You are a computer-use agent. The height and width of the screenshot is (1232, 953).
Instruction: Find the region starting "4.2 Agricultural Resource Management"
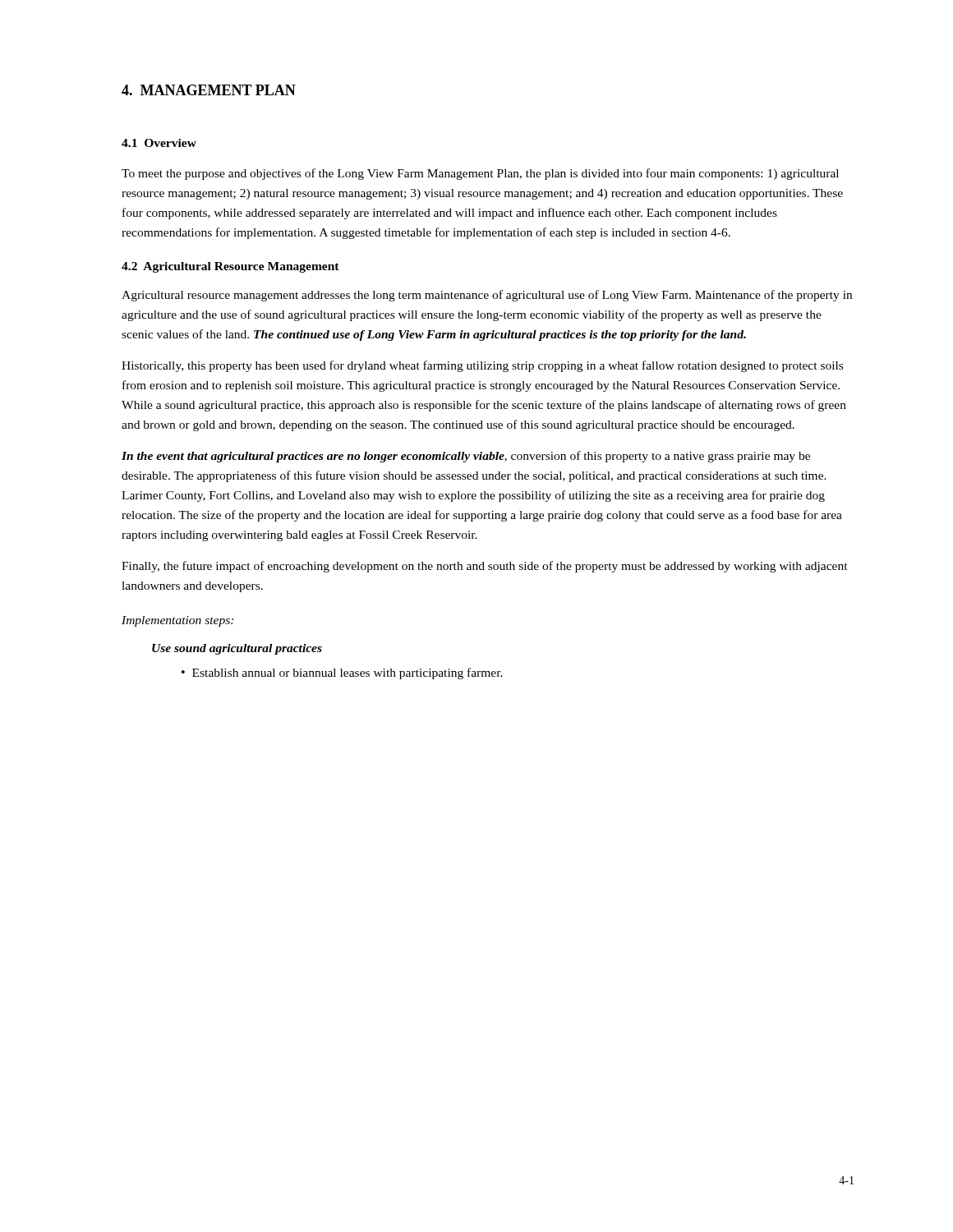pyautogui.click(x=230, y=266)
